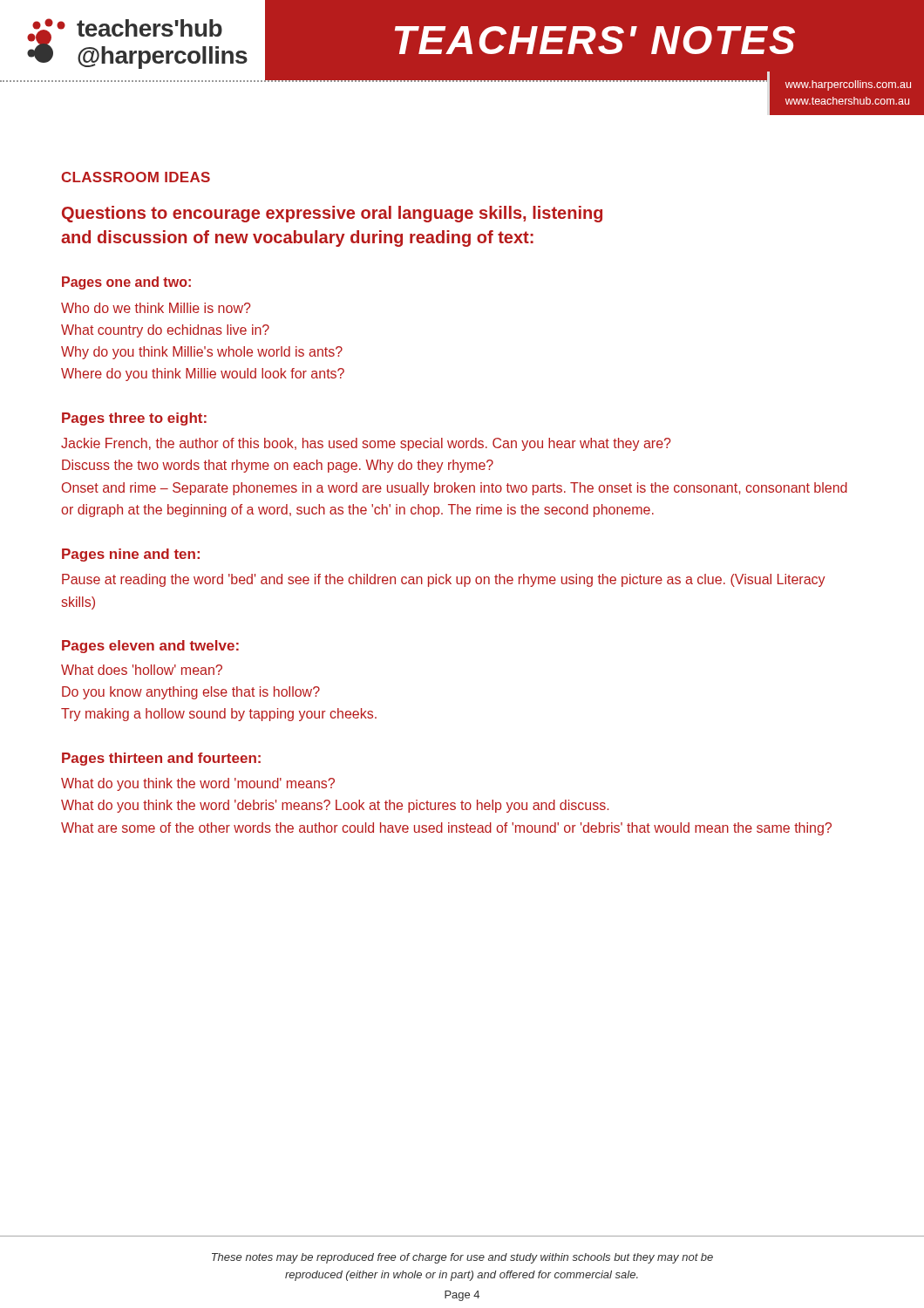Point to the block beginning "What does 'hollow'"

click(x=142, y=670)
